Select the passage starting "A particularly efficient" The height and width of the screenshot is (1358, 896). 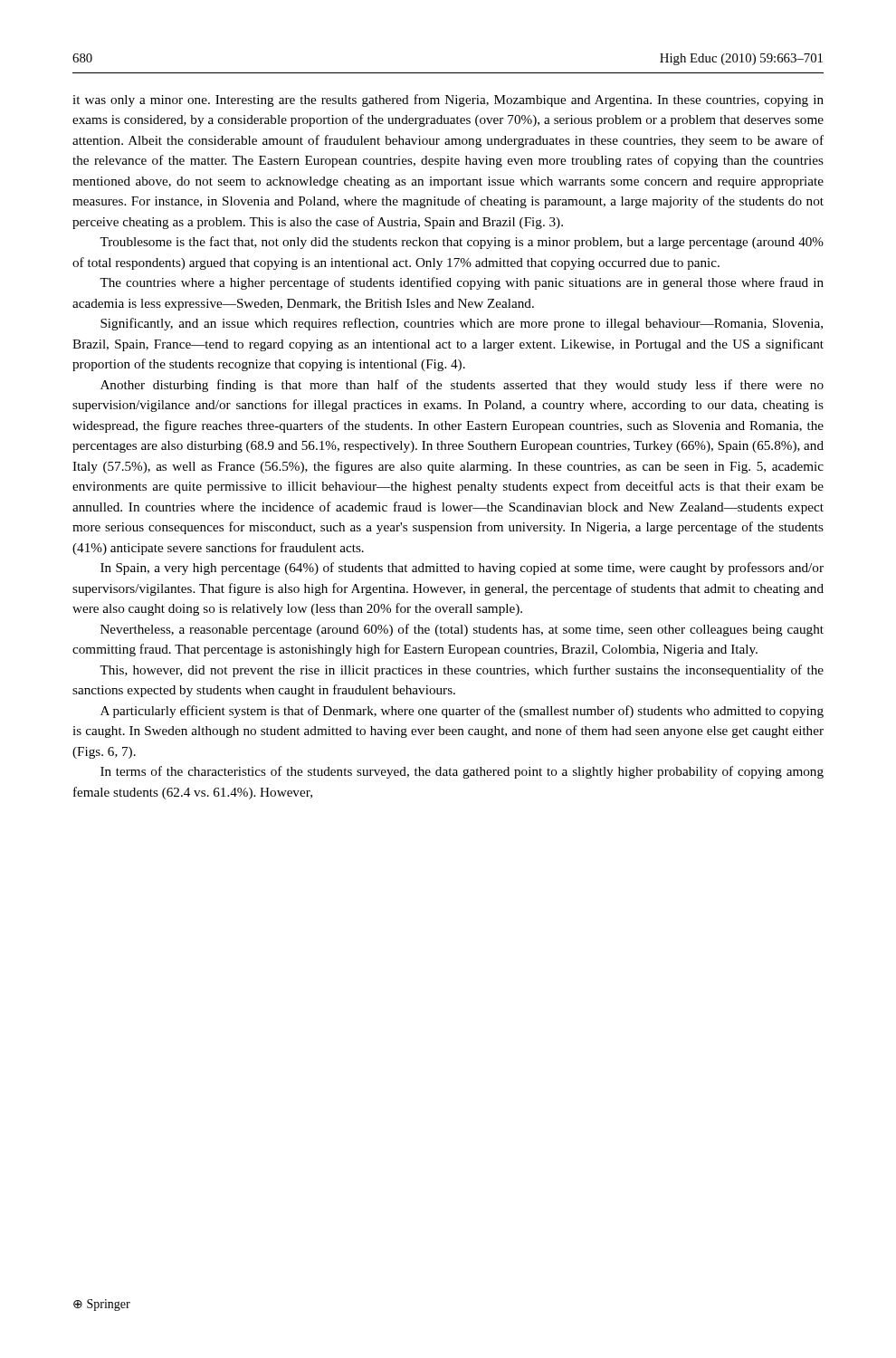pyautogui.click(x=448, y=731)
